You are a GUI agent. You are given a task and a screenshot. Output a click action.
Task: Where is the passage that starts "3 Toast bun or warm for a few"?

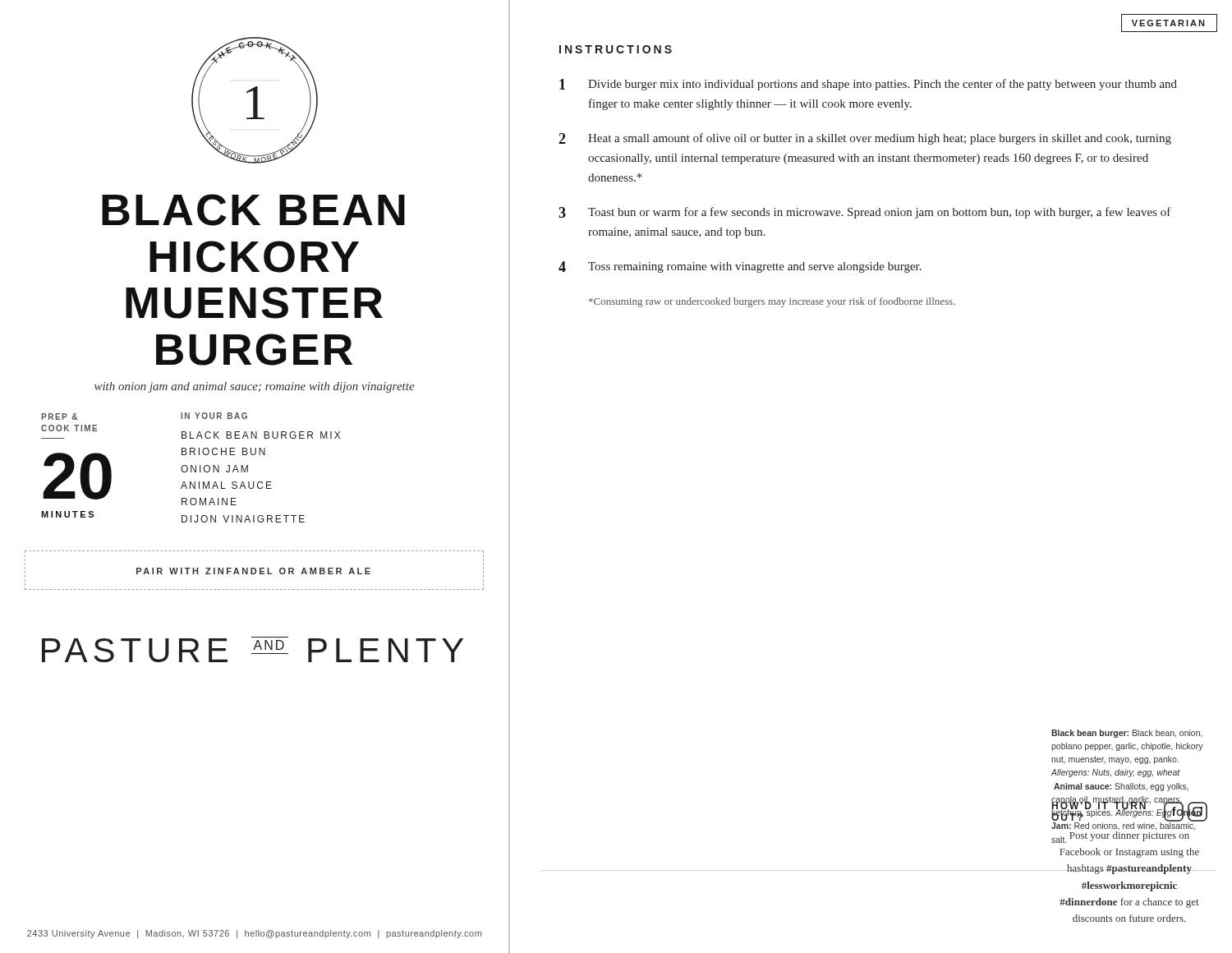coord(871,222)
